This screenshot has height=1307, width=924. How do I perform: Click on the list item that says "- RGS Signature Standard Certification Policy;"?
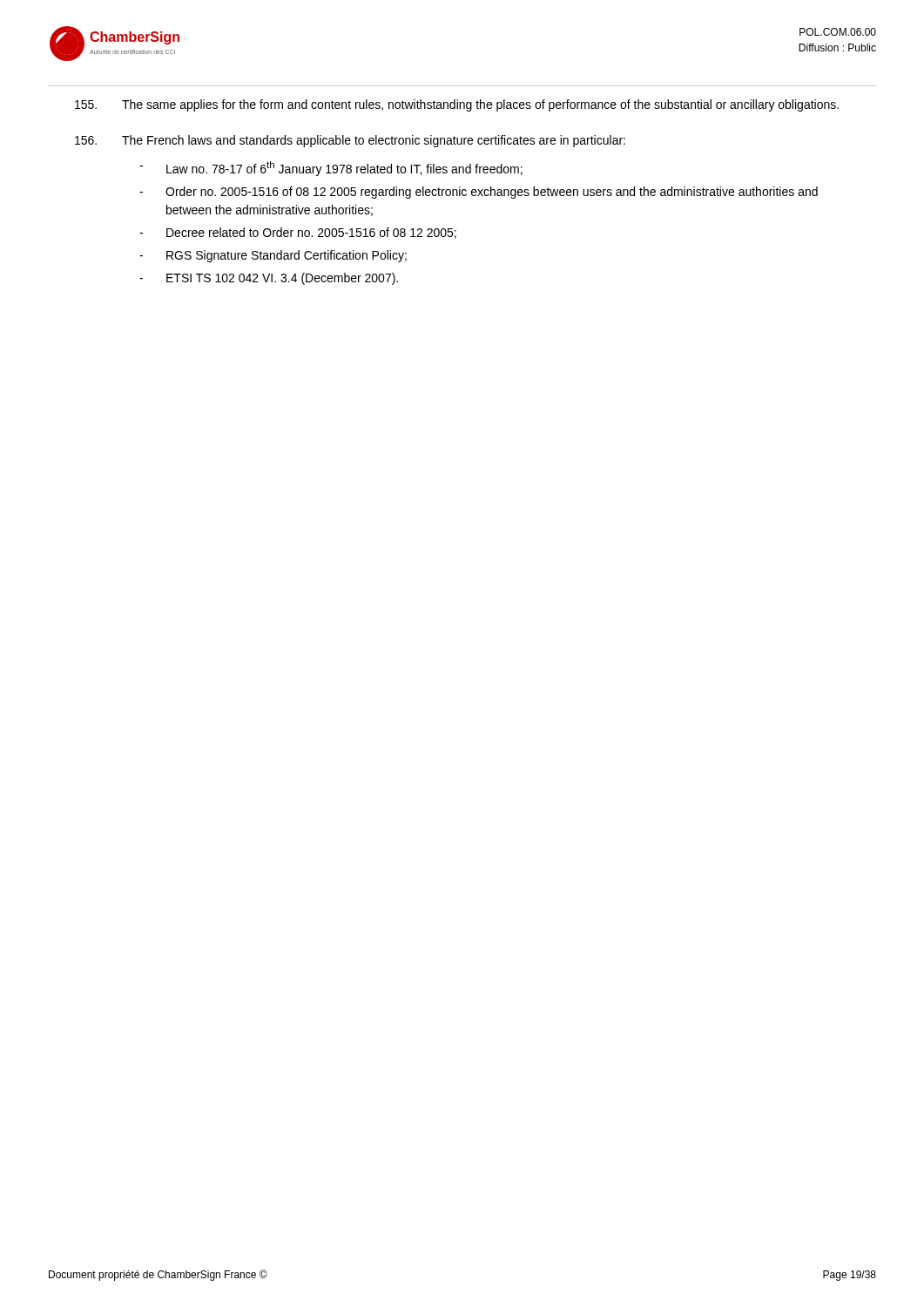click(x=273, y=256)
